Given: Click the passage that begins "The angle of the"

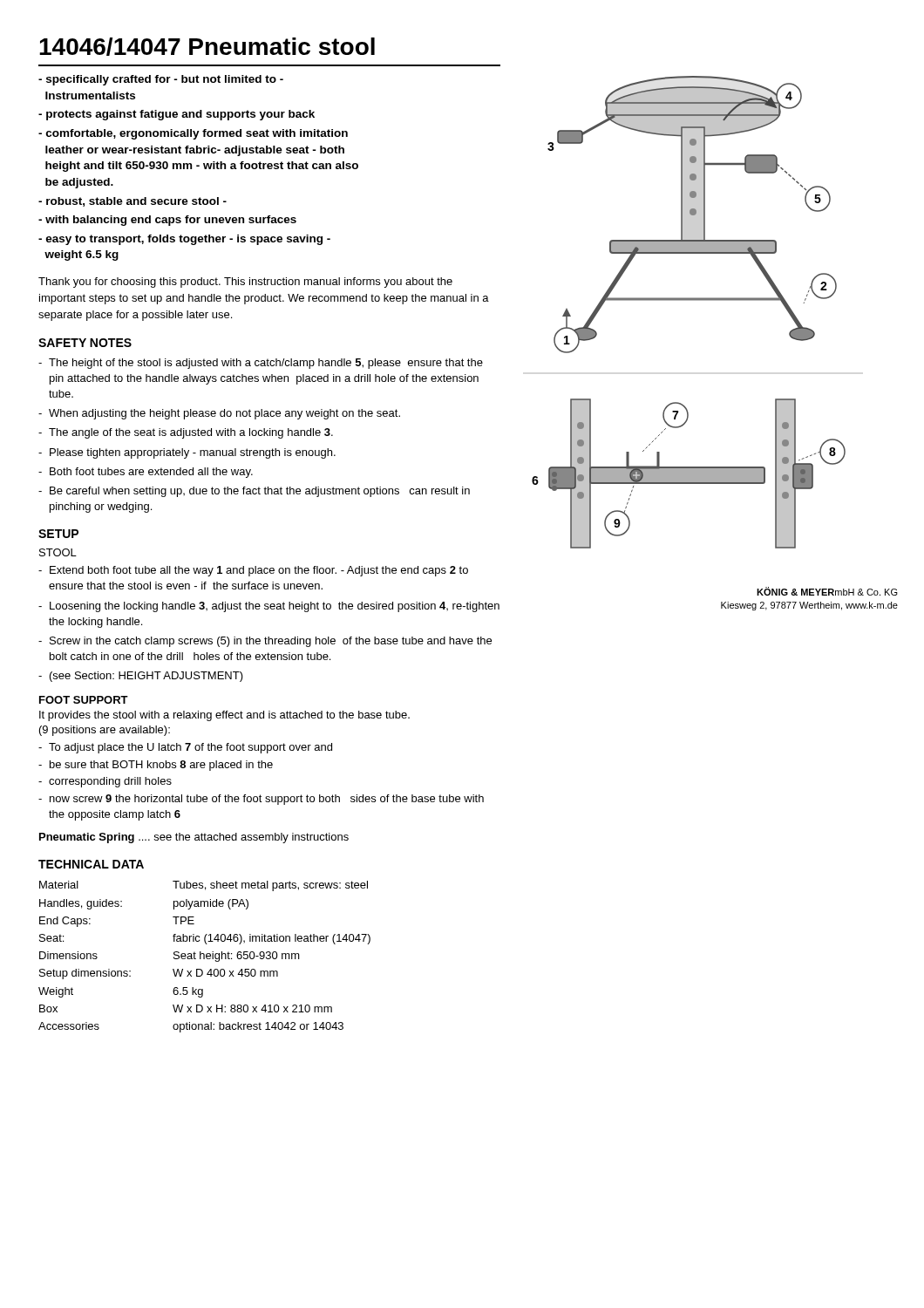Looking at the screenshot, I should point(191,432).
